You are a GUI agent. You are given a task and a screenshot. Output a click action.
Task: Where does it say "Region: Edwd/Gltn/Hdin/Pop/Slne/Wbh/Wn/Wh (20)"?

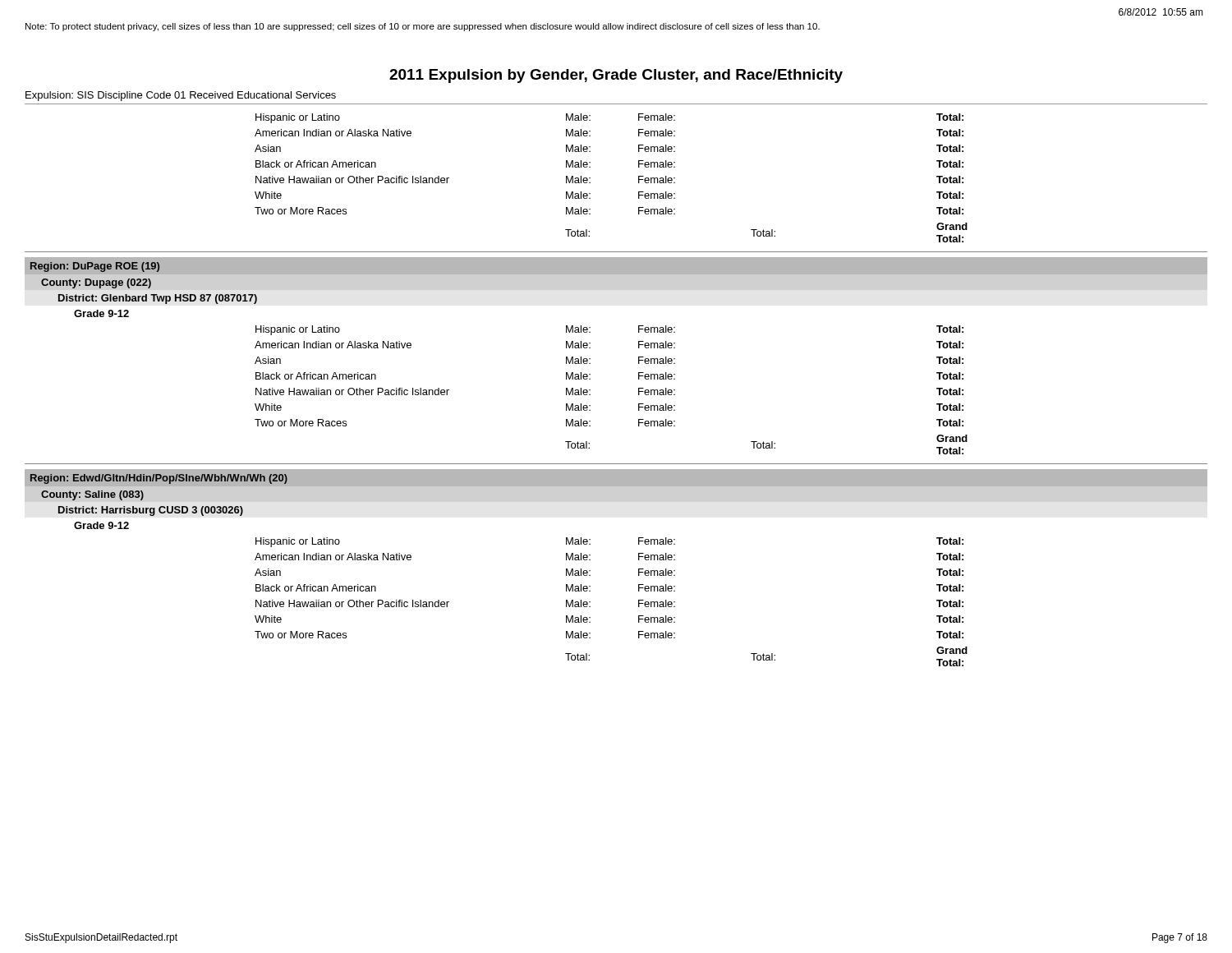tap(159, 478)
